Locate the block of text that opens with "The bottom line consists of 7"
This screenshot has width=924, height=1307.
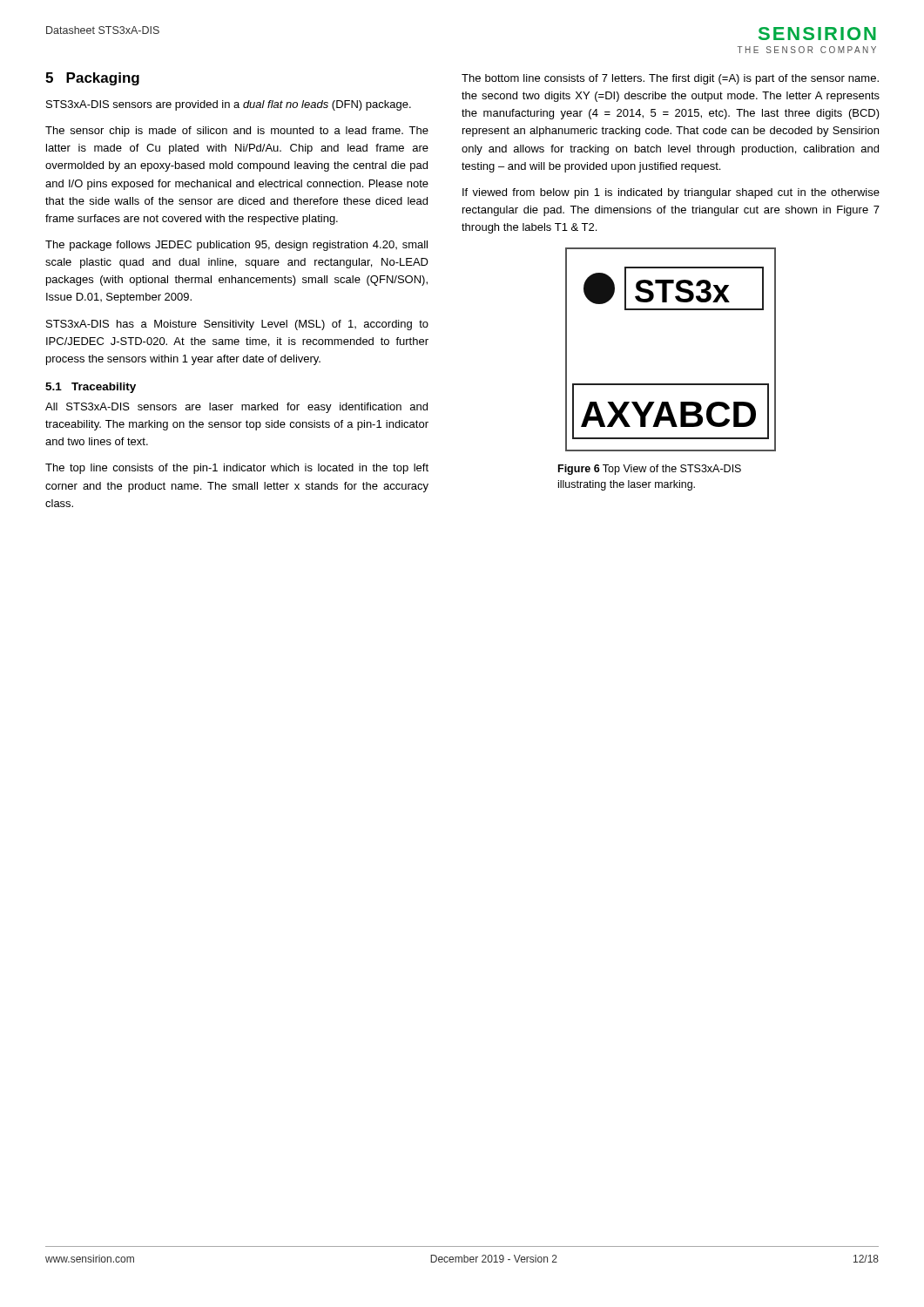point(671,122)
